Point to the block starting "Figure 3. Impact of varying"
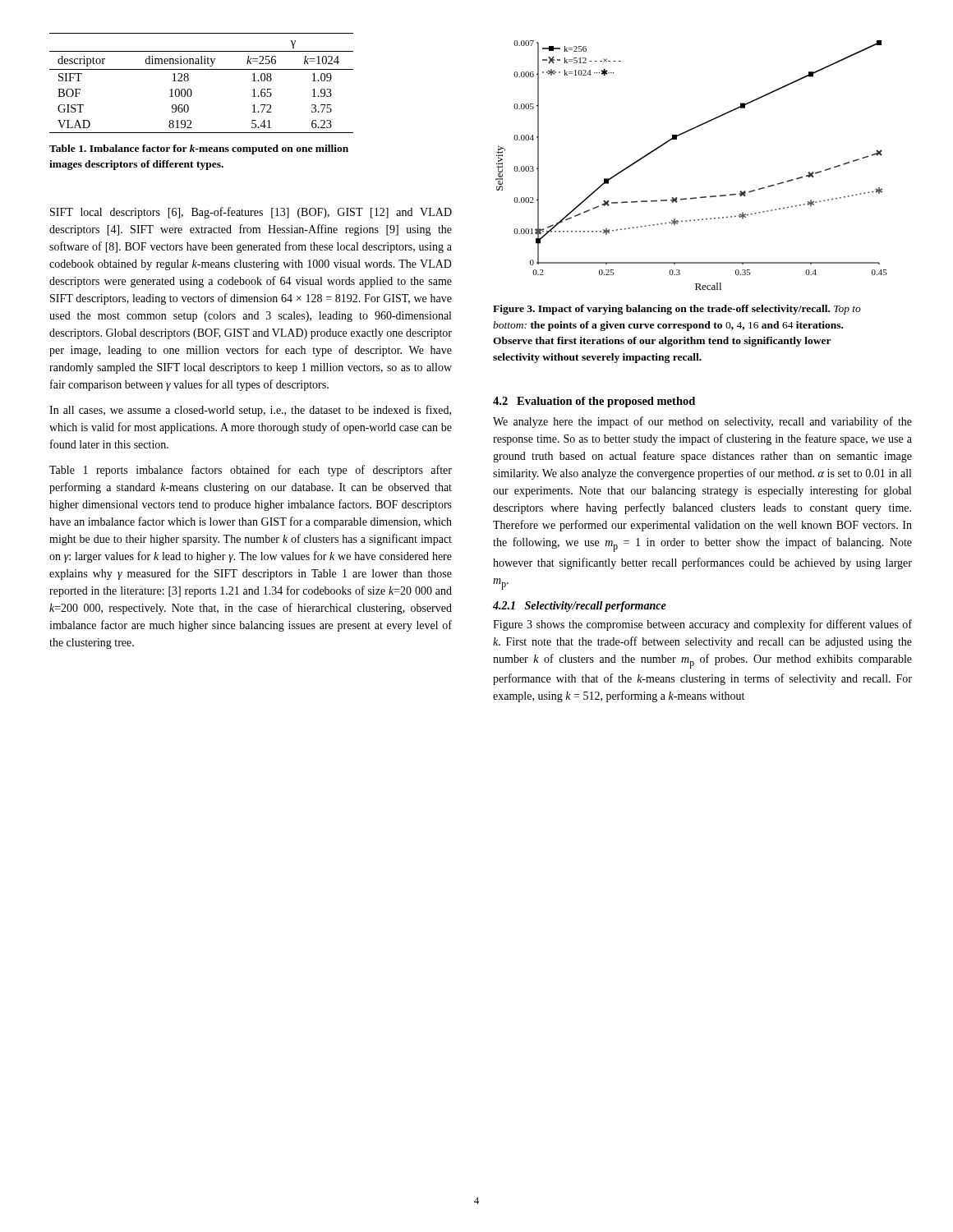The height and width of the screenshot is (1232, 953). pyautogui.click(x=677, y=333)
